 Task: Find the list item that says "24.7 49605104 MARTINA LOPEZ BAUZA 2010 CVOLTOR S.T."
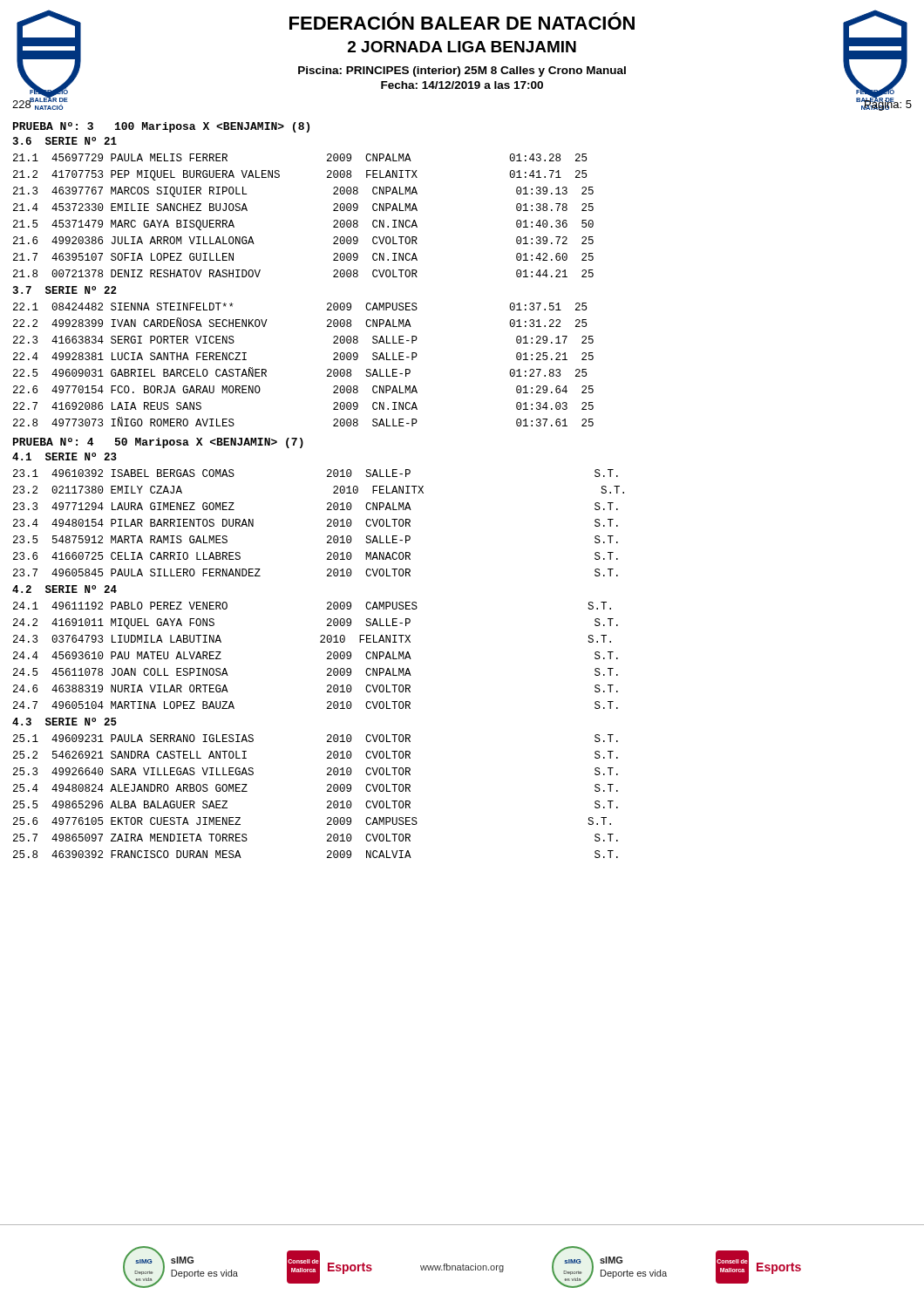tap(316, 706)
